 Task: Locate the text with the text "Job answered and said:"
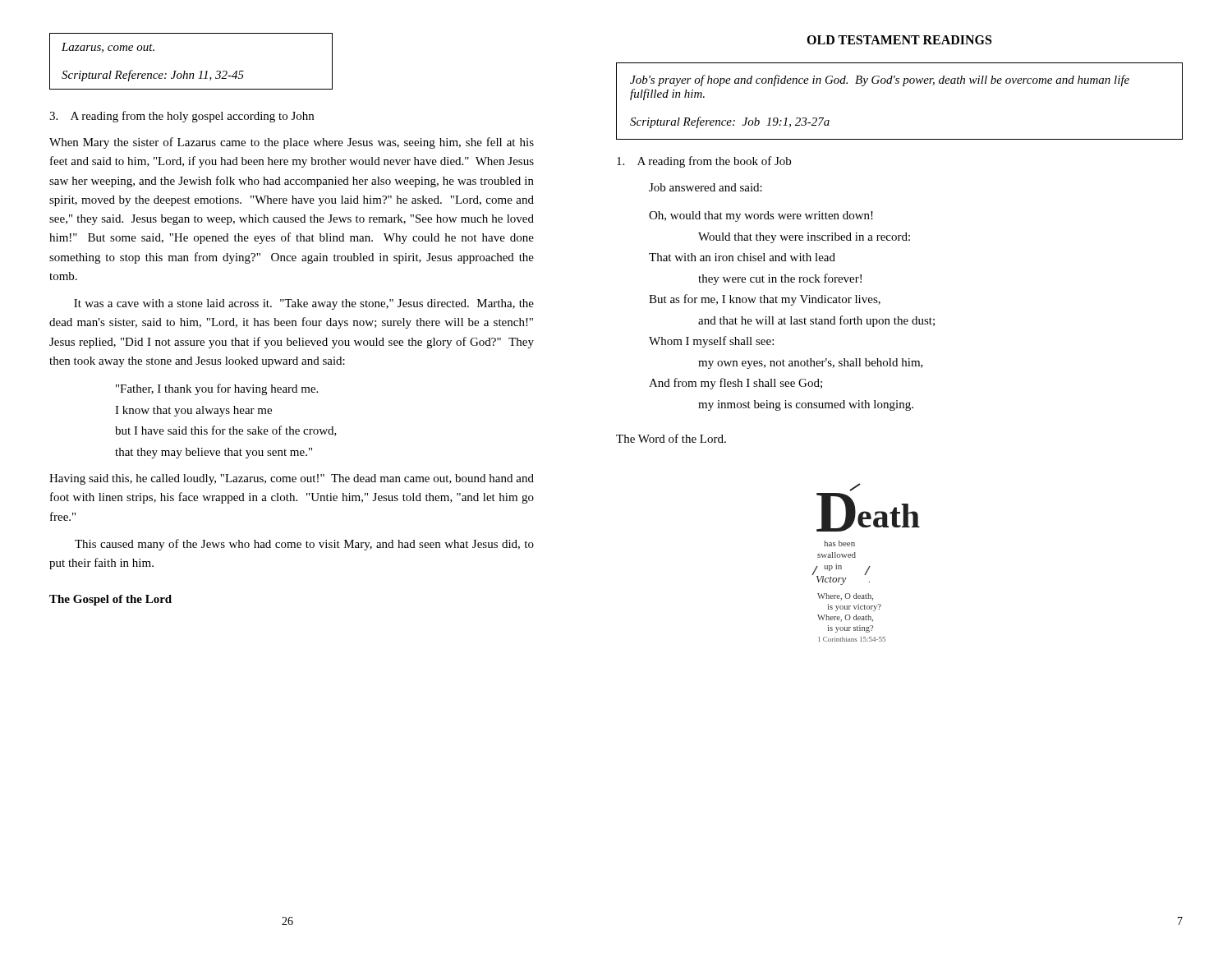[x=706, y=187]
